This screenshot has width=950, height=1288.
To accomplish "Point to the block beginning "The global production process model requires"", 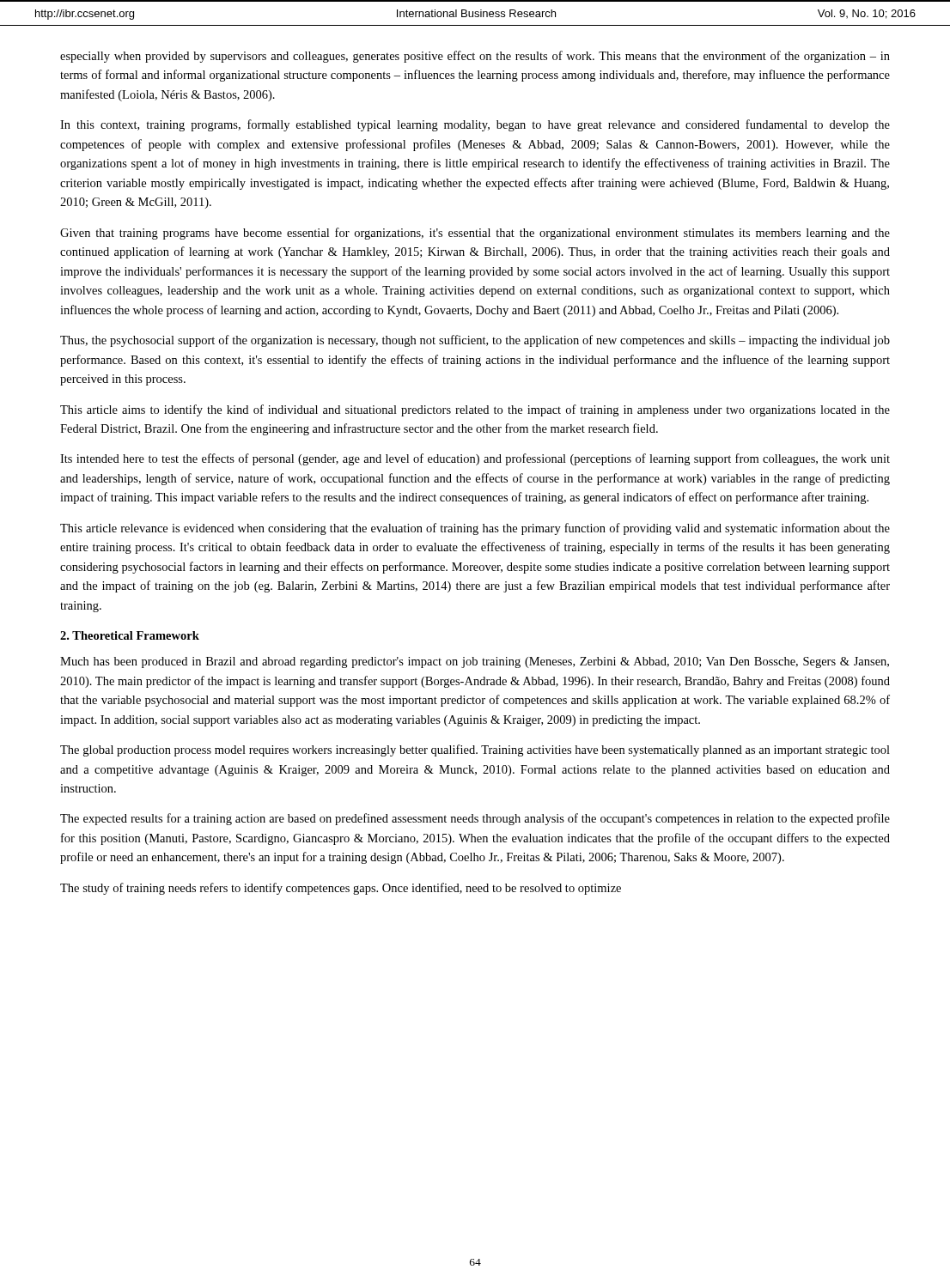I will point(475,769).
